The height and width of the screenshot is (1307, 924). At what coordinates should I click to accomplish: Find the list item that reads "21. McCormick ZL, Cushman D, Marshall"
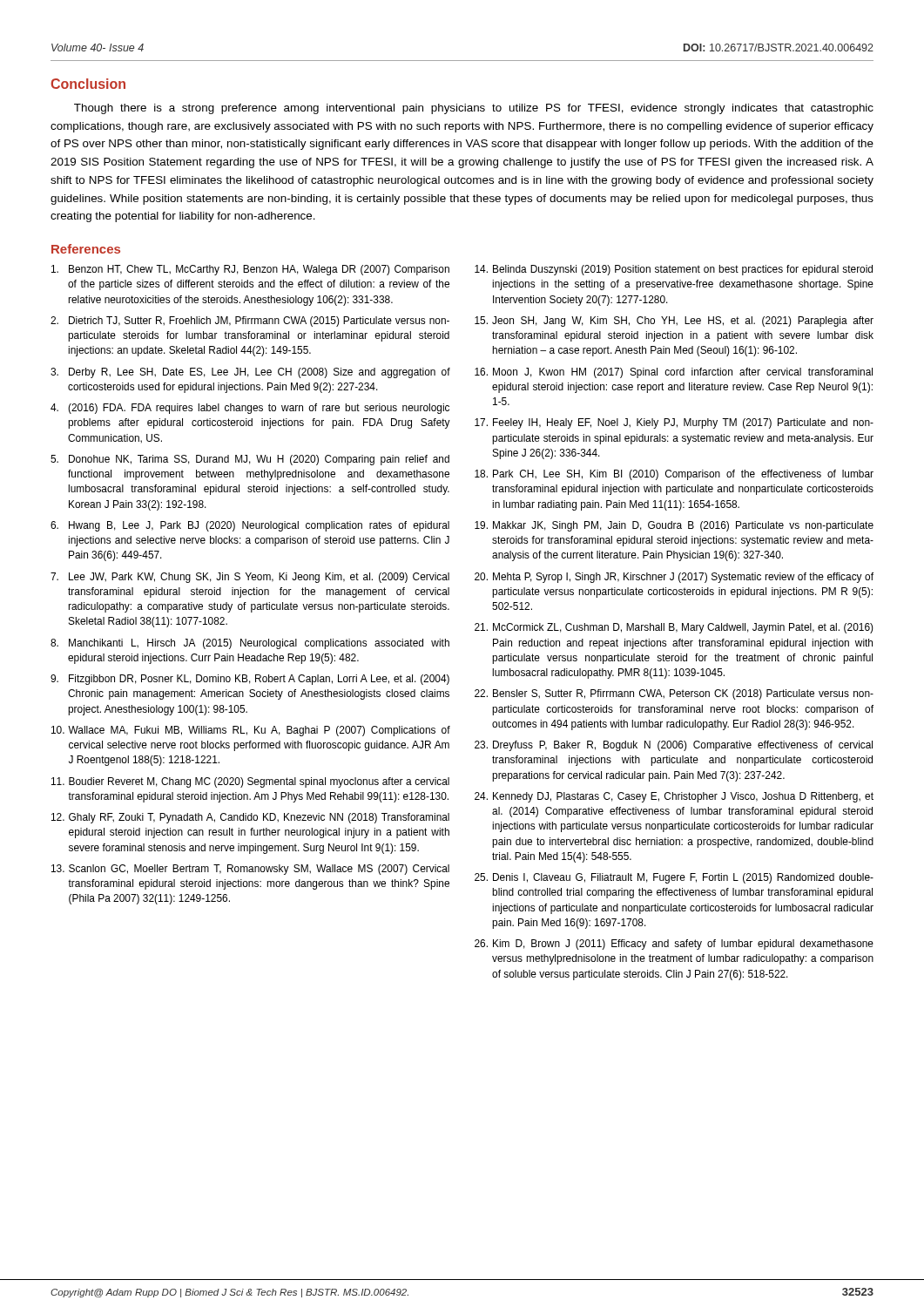coord(674,651)
